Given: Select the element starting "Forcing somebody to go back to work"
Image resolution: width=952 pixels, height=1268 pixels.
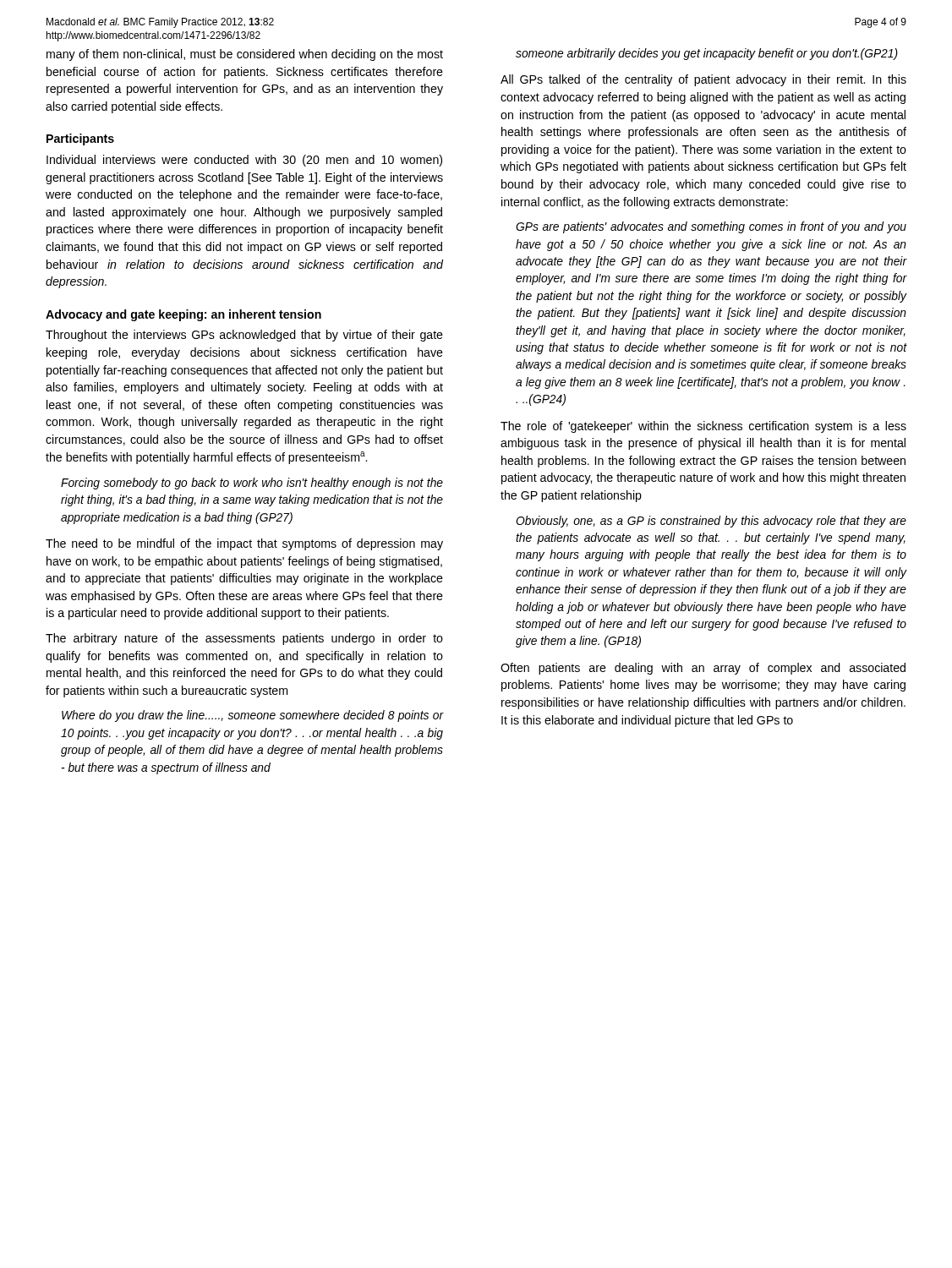Looking at the screenshot, I should click(252, 501).
